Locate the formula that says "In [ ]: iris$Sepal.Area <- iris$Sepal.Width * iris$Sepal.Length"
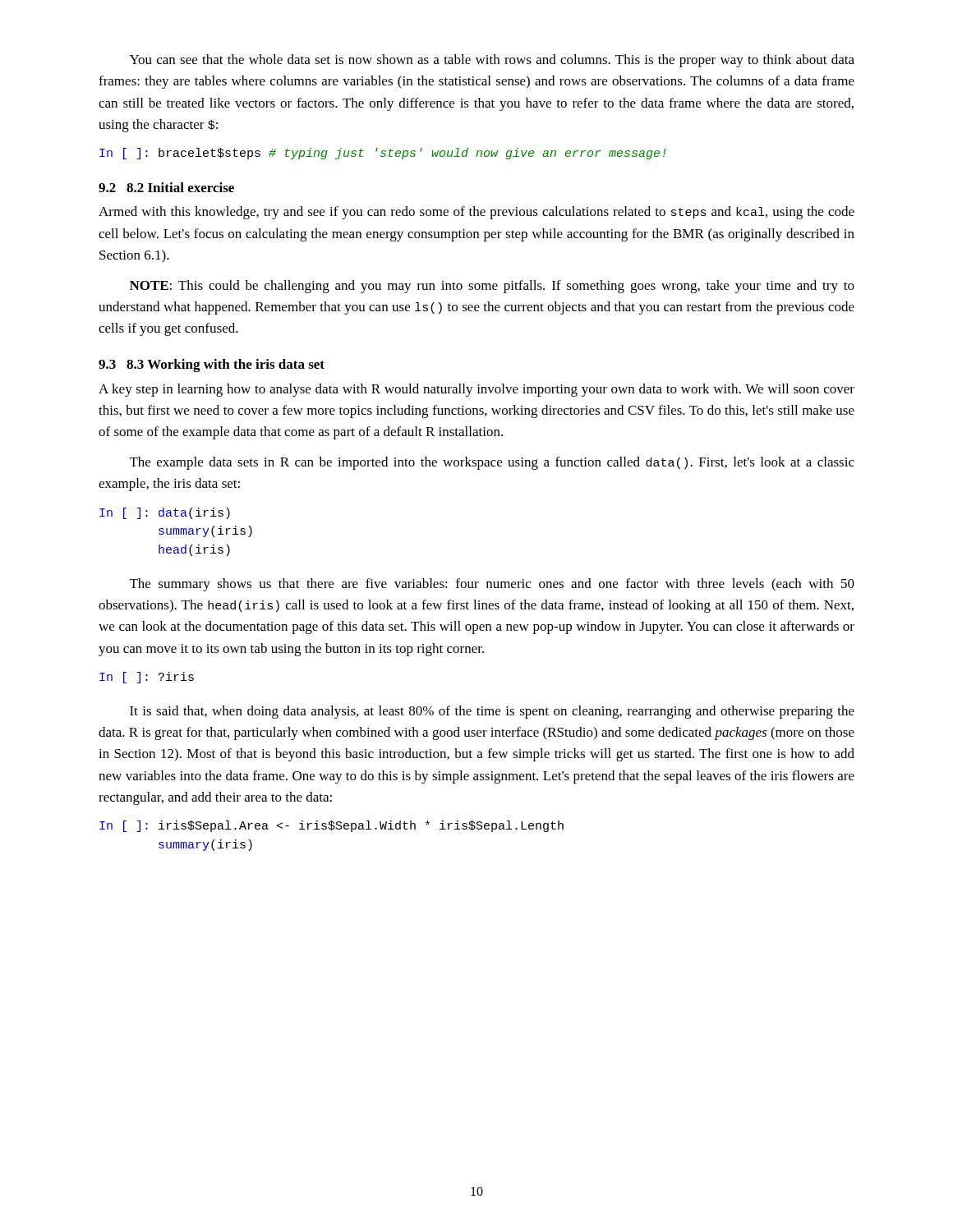 476,837
